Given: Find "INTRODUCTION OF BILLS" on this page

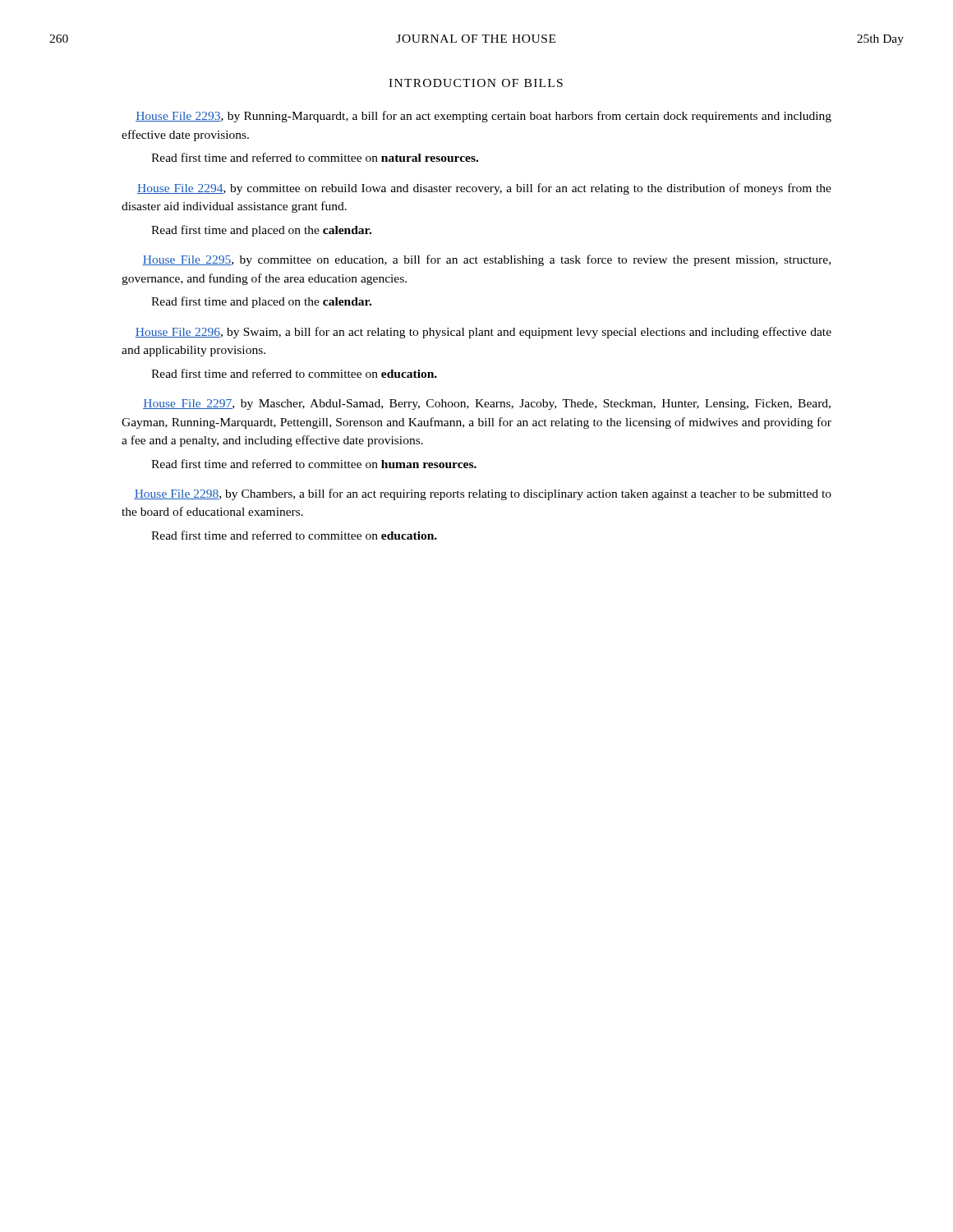Looking at the screenshot, I should tap(476, 83).
